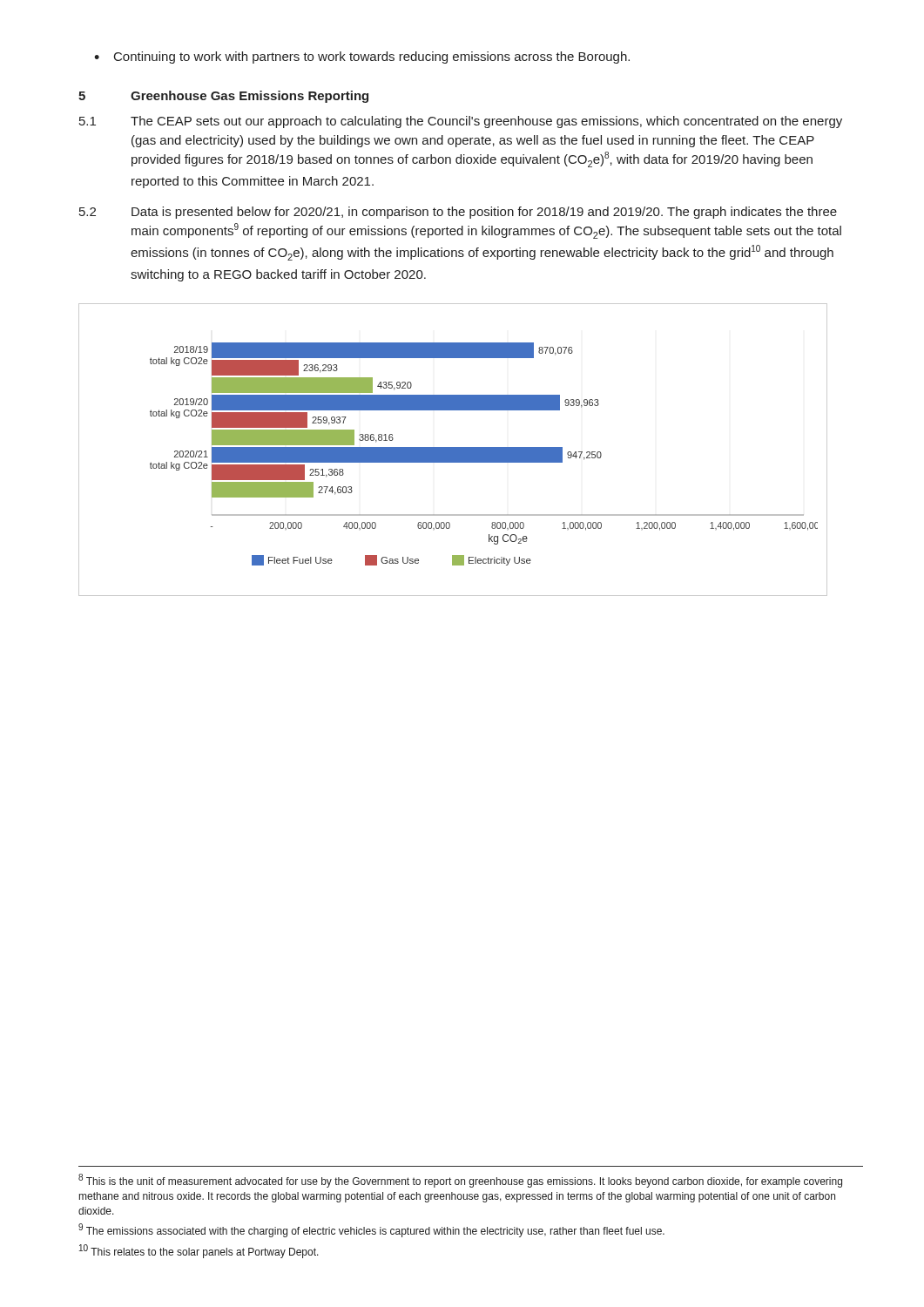Screen dimensions: 1307x924
Task: Select the footnote with the text "10 This relates to"
Action: pos(199,1251)
